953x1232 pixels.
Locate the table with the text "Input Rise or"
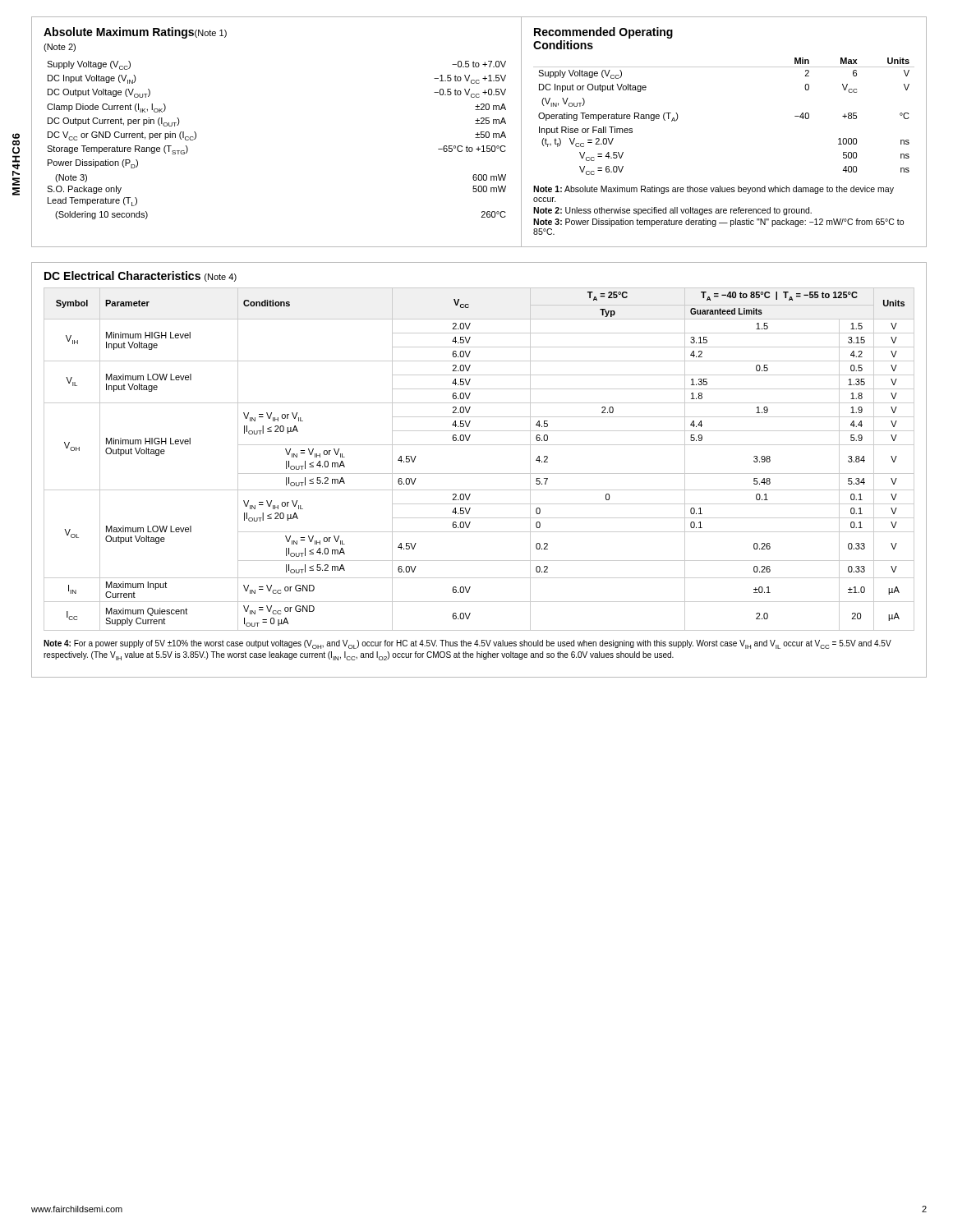724,116
